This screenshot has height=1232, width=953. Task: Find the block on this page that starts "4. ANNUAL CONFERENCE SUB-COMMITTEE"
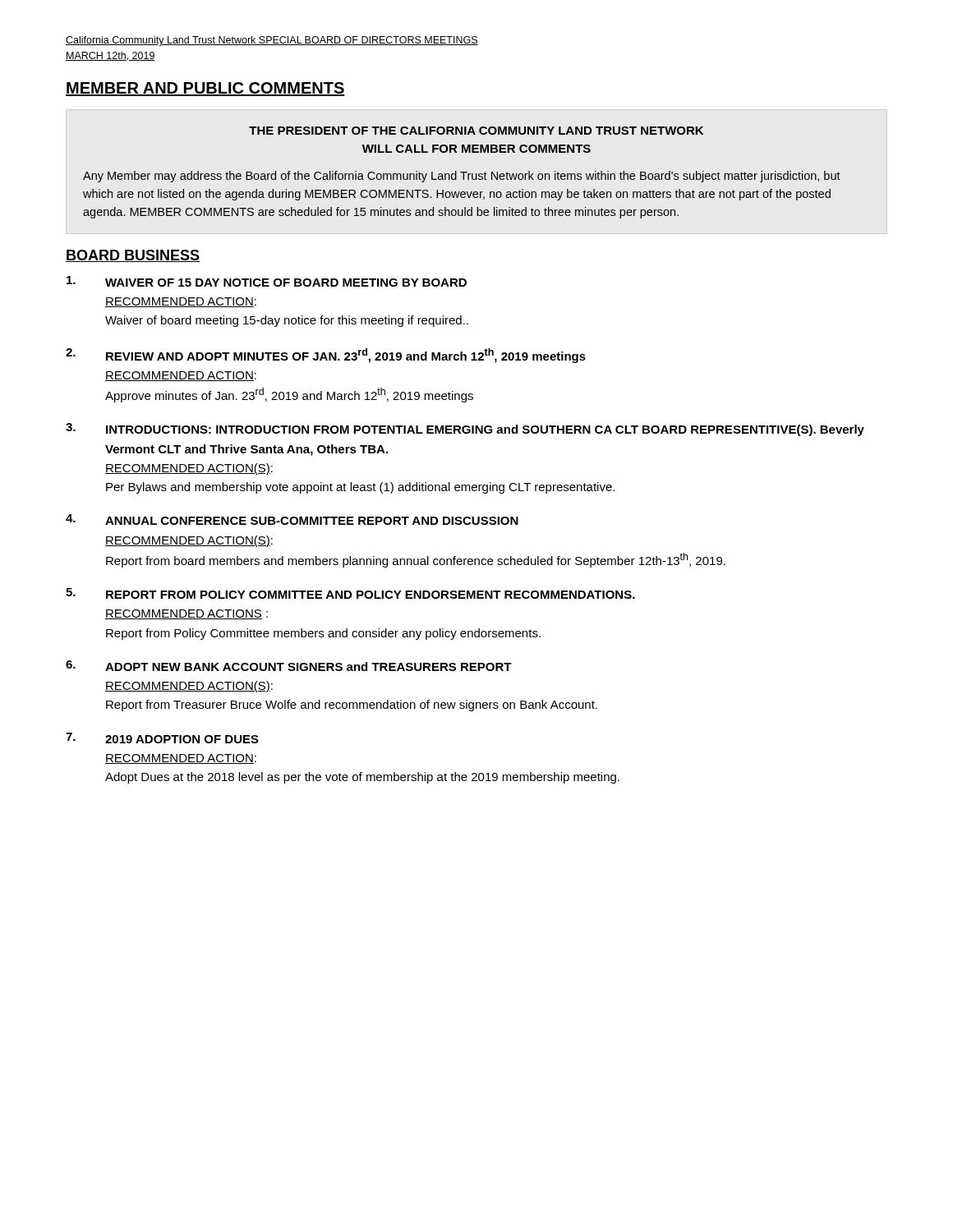point(292,519)
